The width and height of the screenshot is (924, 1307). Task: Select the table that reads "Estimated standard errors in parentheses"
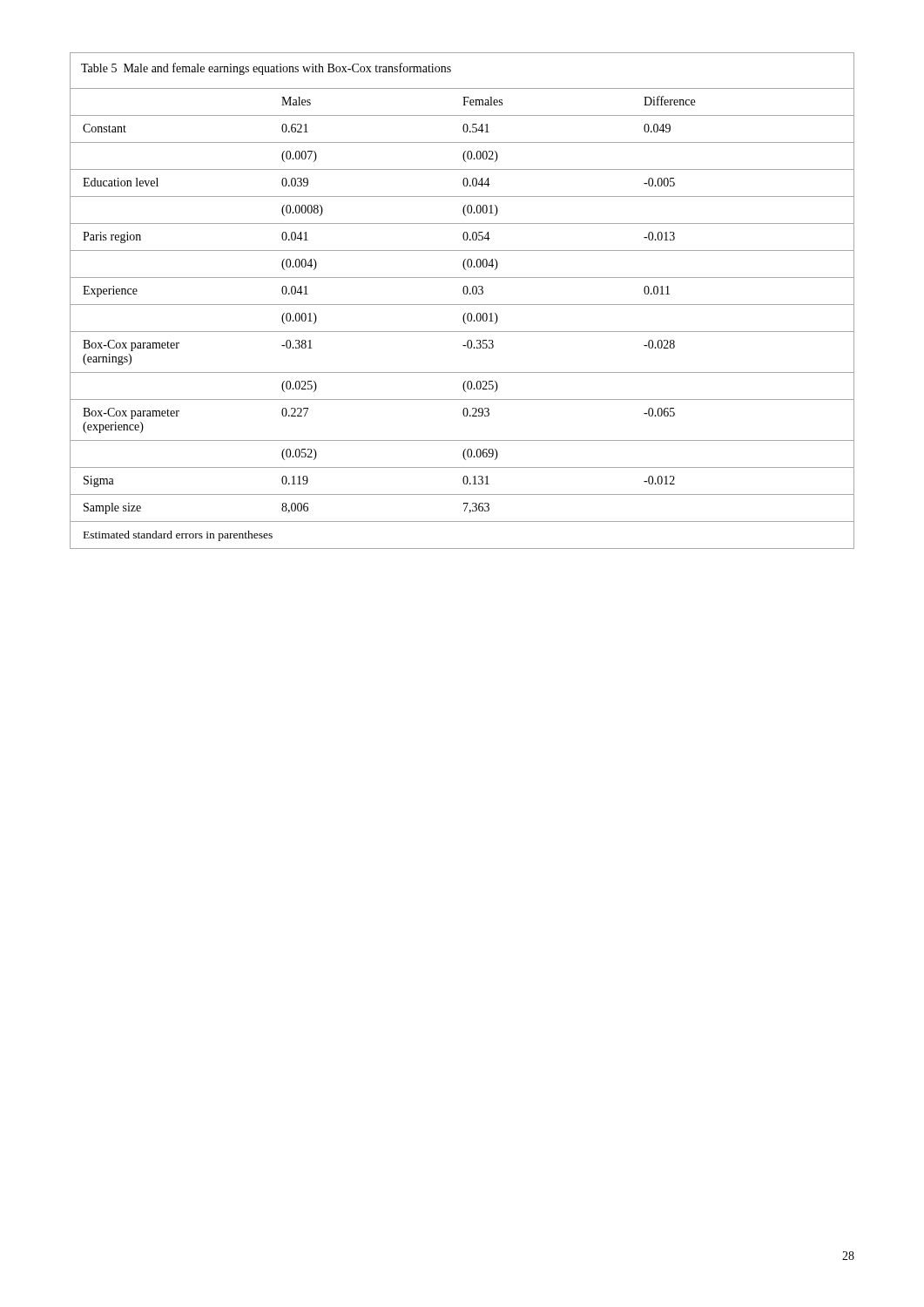pyautogui.click(x=462, y=301)
